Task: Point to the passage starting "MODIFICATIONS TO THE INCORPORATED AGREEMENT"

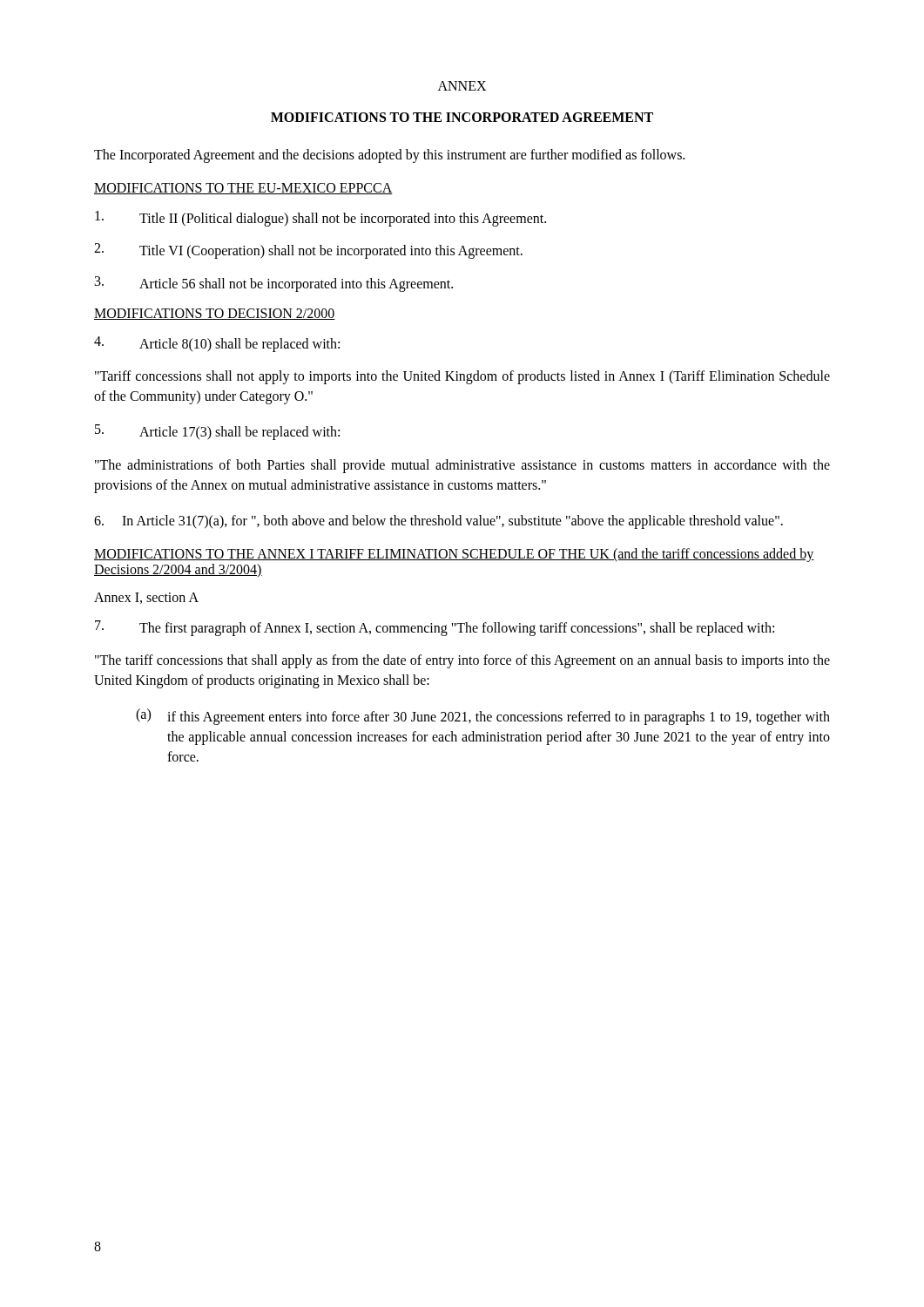Action: [x=462, y=117]
